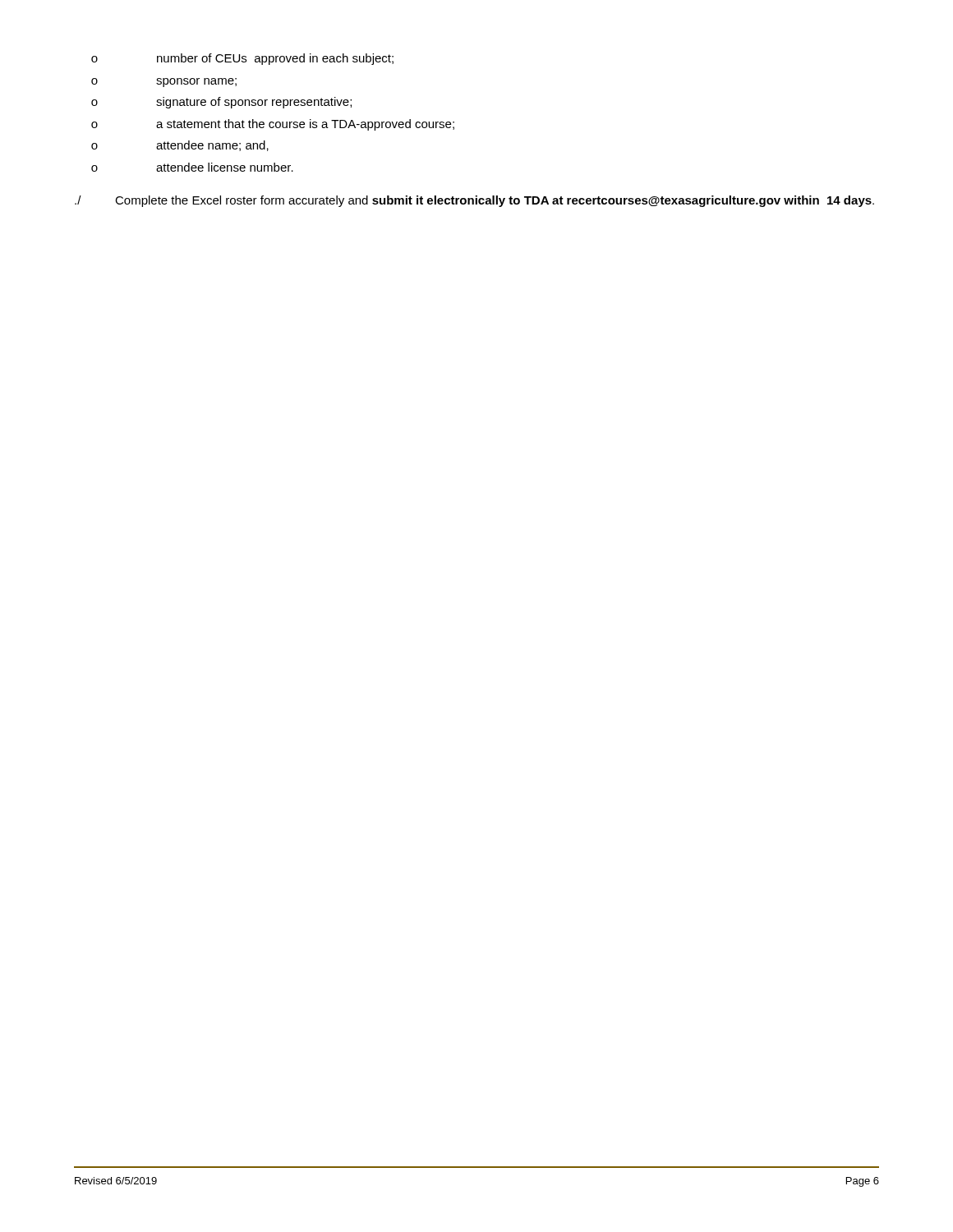Point to the text starting "o attendee name; and,"

pyautogui.click(x=180, y=146)
